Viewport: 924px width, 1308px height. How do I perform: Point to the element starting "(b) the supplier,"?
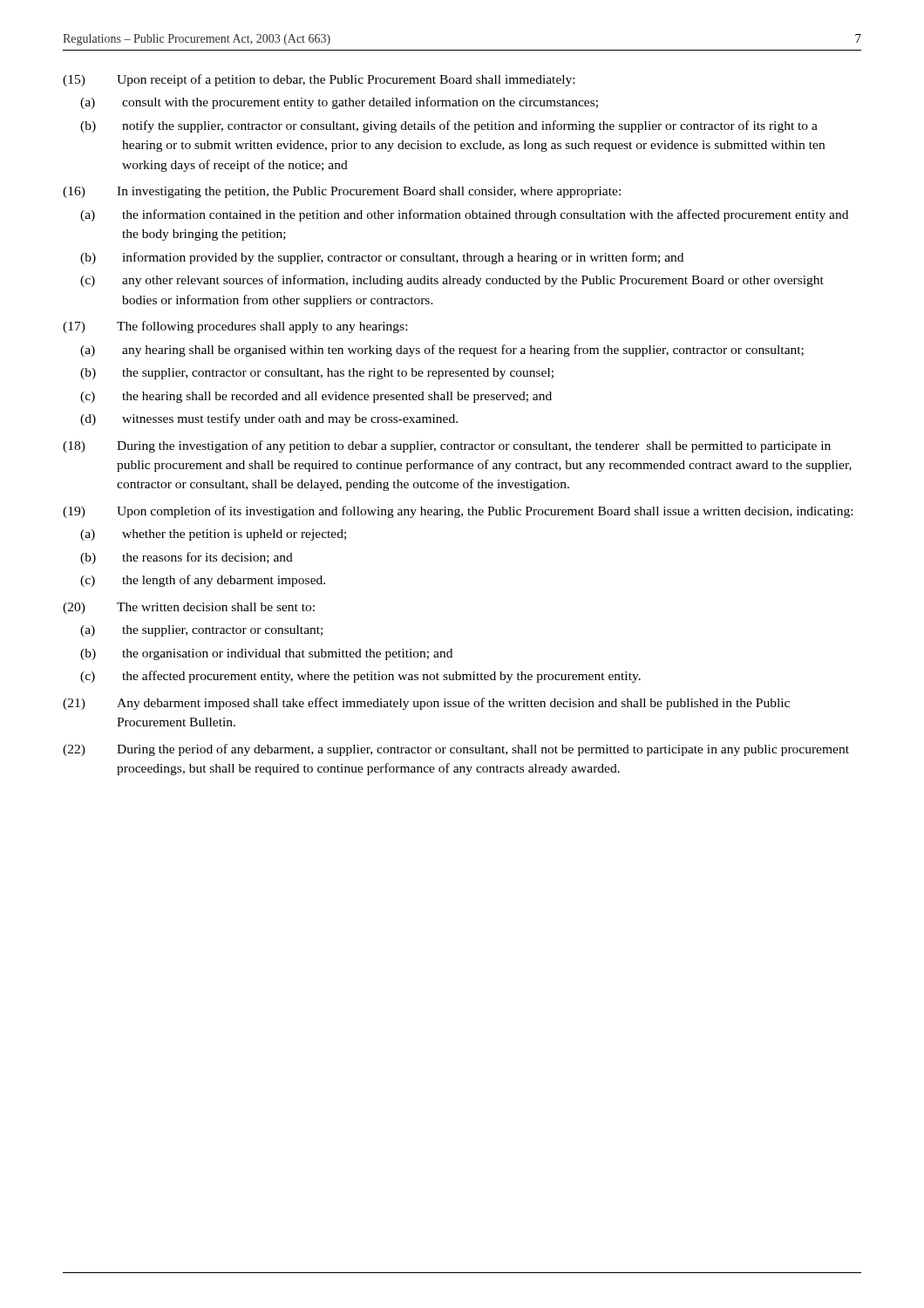pyautogui.click(x=462, y=373)
